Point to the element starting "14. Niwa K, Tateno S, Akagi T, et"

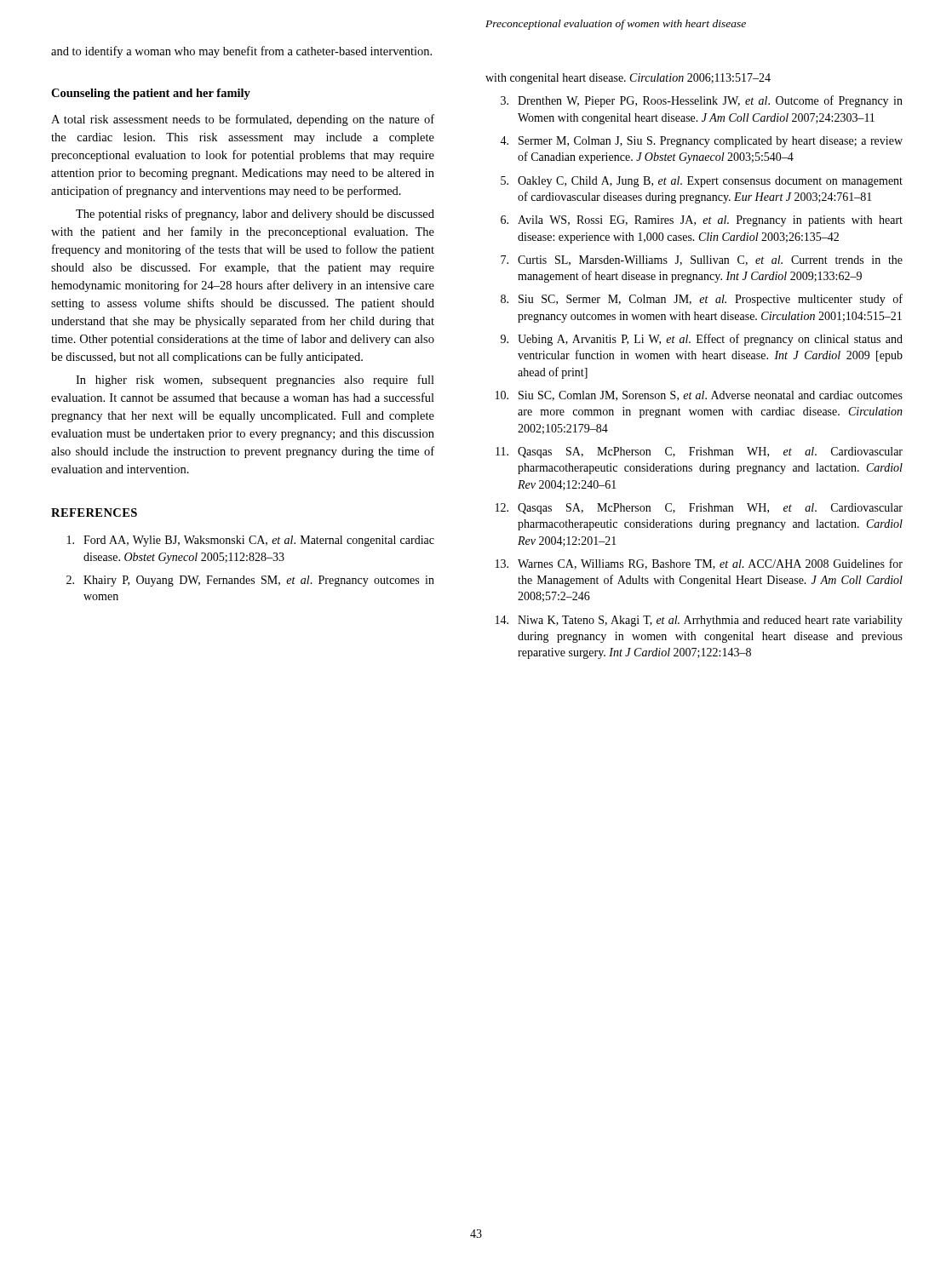coord(694,637)
